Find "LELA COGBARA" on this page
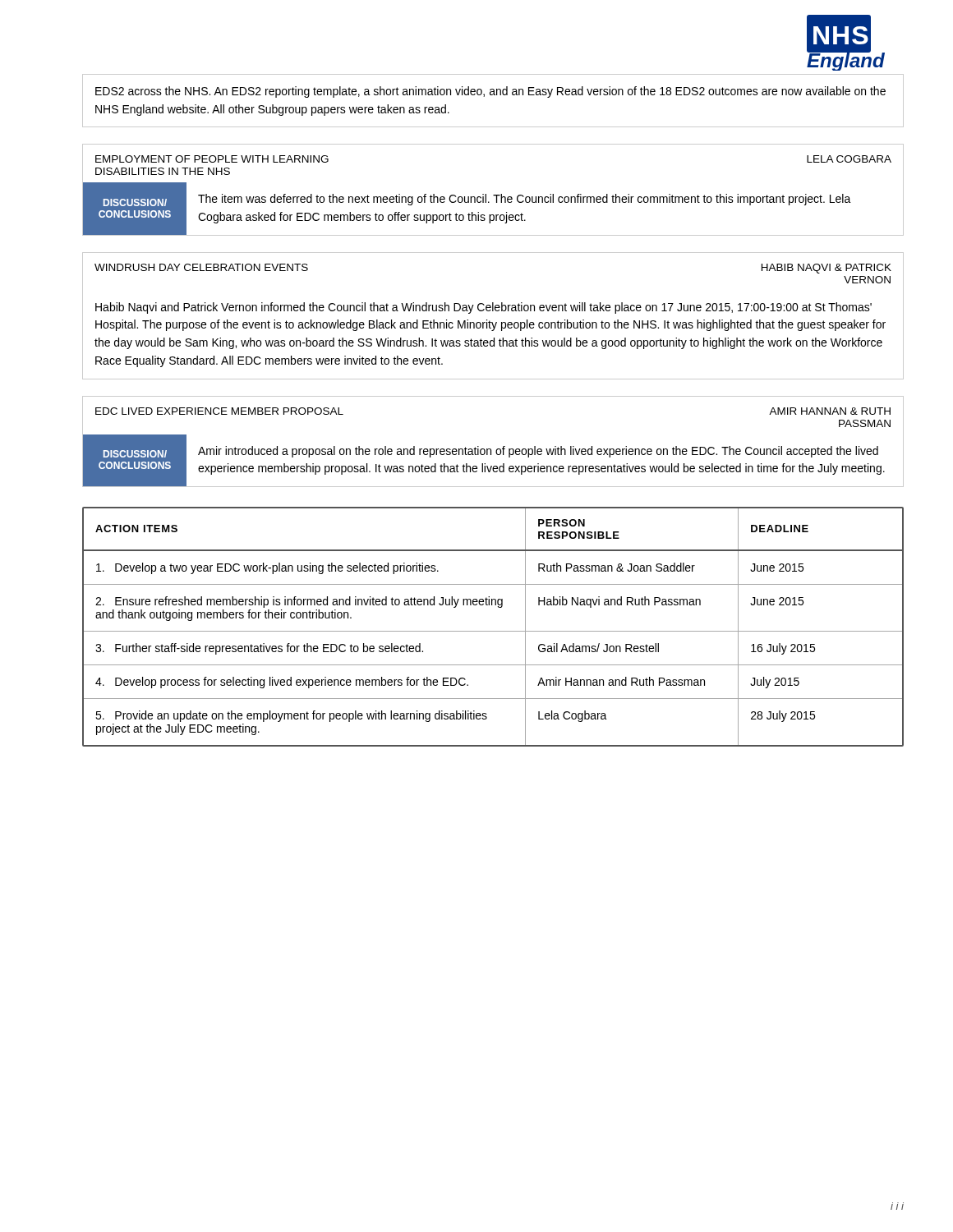Image resolution: width=953 pixels, height=1232 pixels. click(x=849, y=159)
